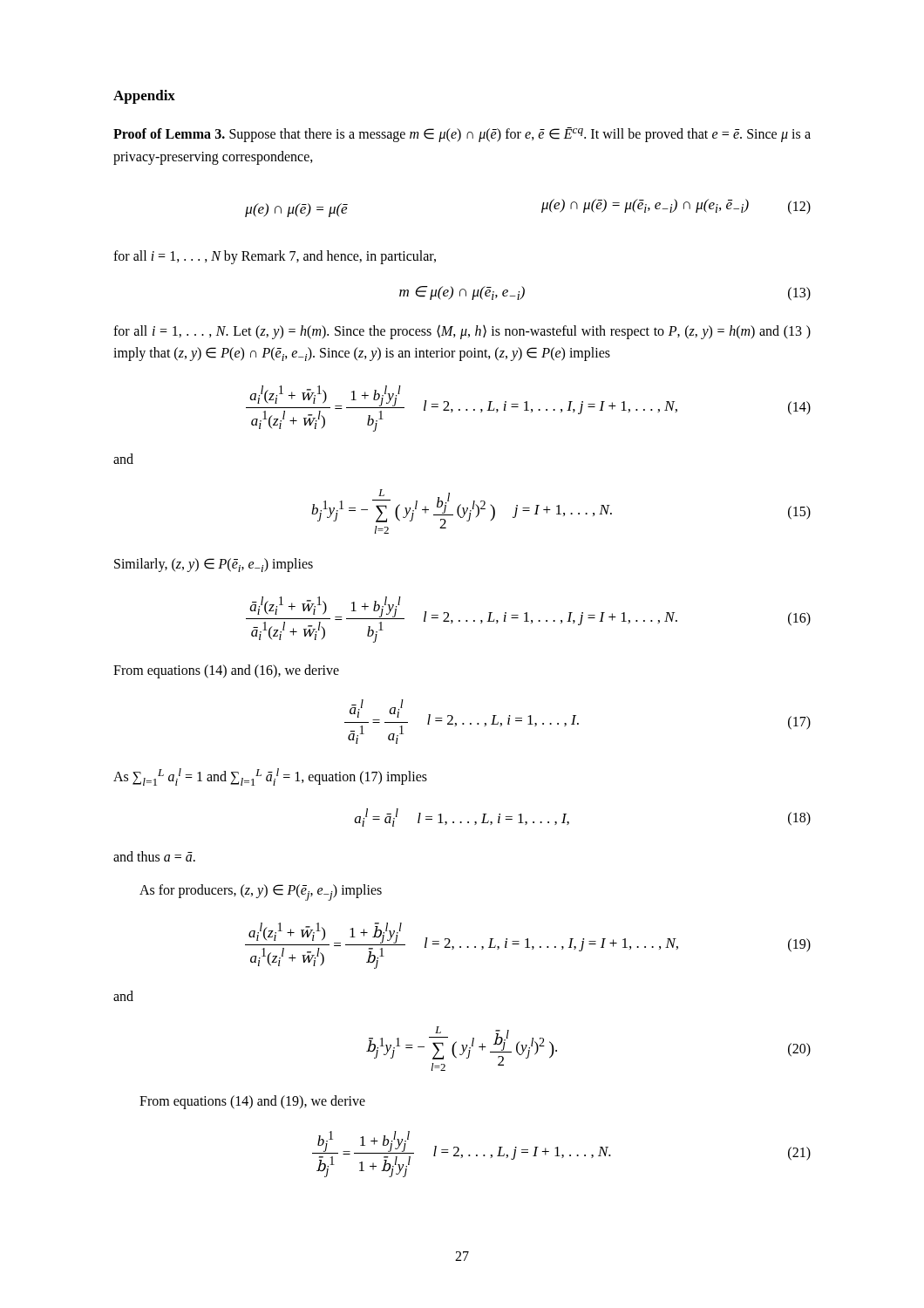This screenshot has width=924, height=1308.
Task: Find the formula that reads "μ(e) ∩ μ(ē) = μ(ē μ(e) ∩ μ(ē)"
Action: coord(298,207)
